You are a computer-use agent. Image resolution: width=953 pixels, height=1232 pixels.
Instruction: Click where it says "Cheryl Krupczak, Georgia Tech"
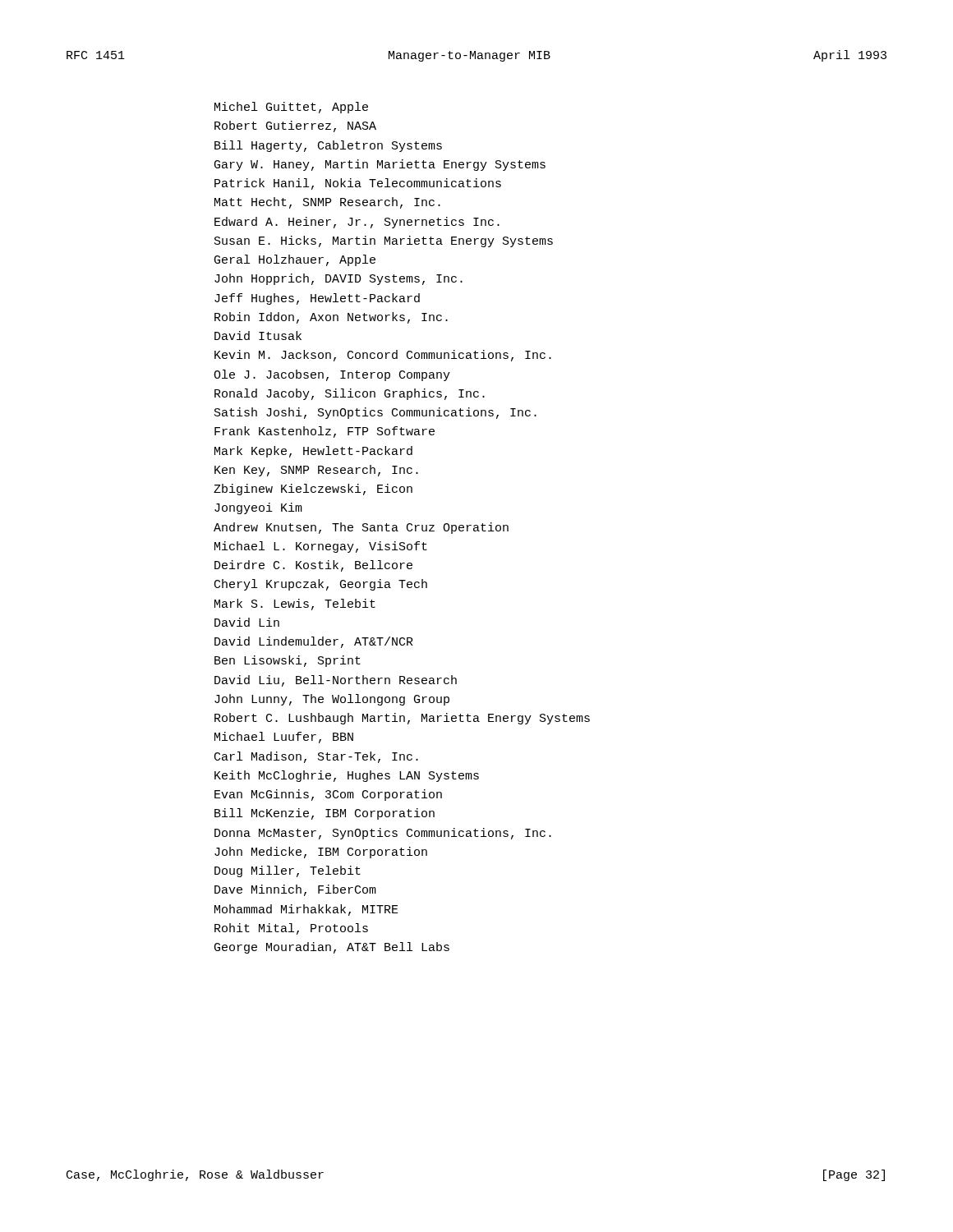click(321, 585)
